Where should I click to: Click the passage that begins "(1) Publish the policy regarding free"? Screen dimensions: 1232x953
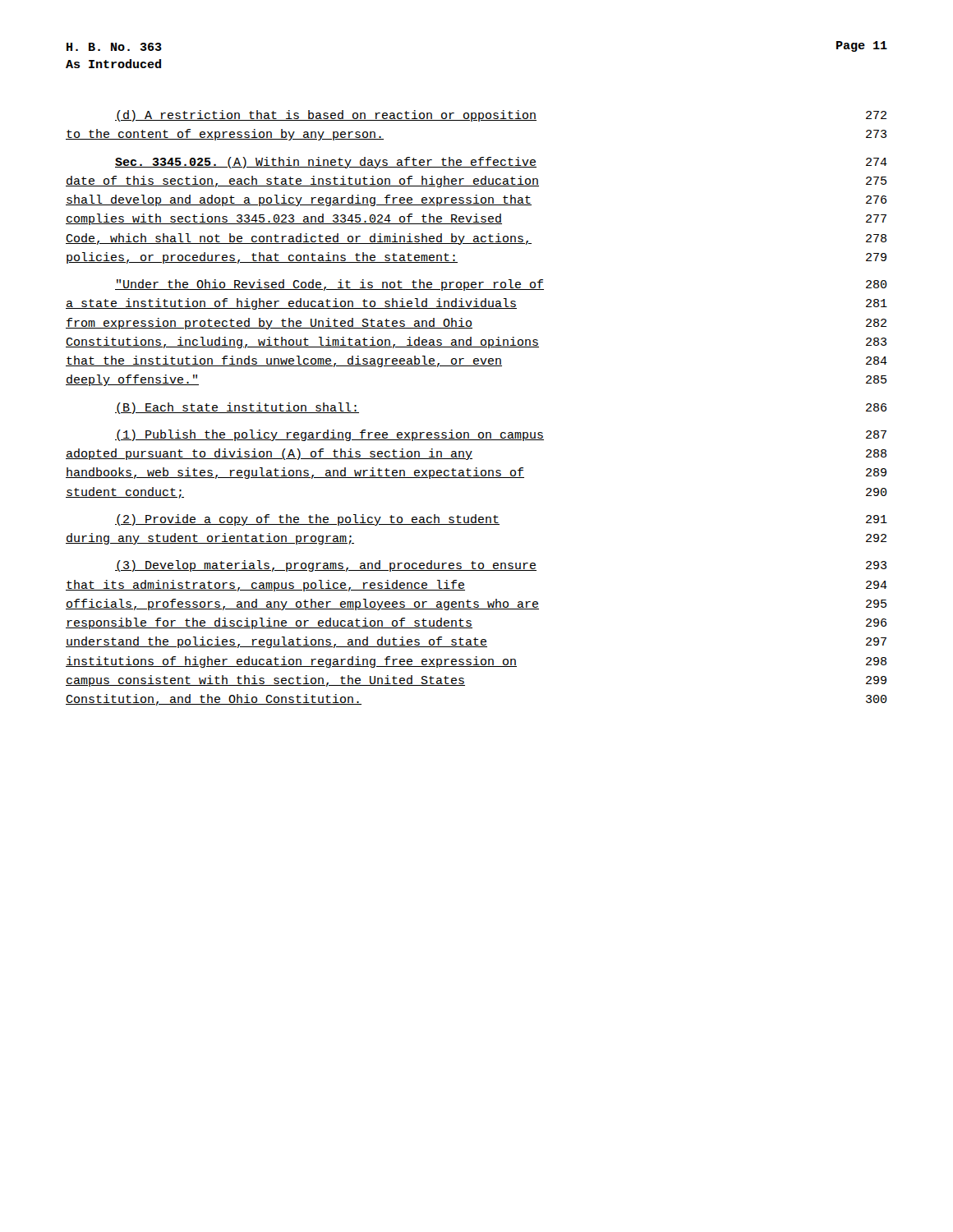476,464
